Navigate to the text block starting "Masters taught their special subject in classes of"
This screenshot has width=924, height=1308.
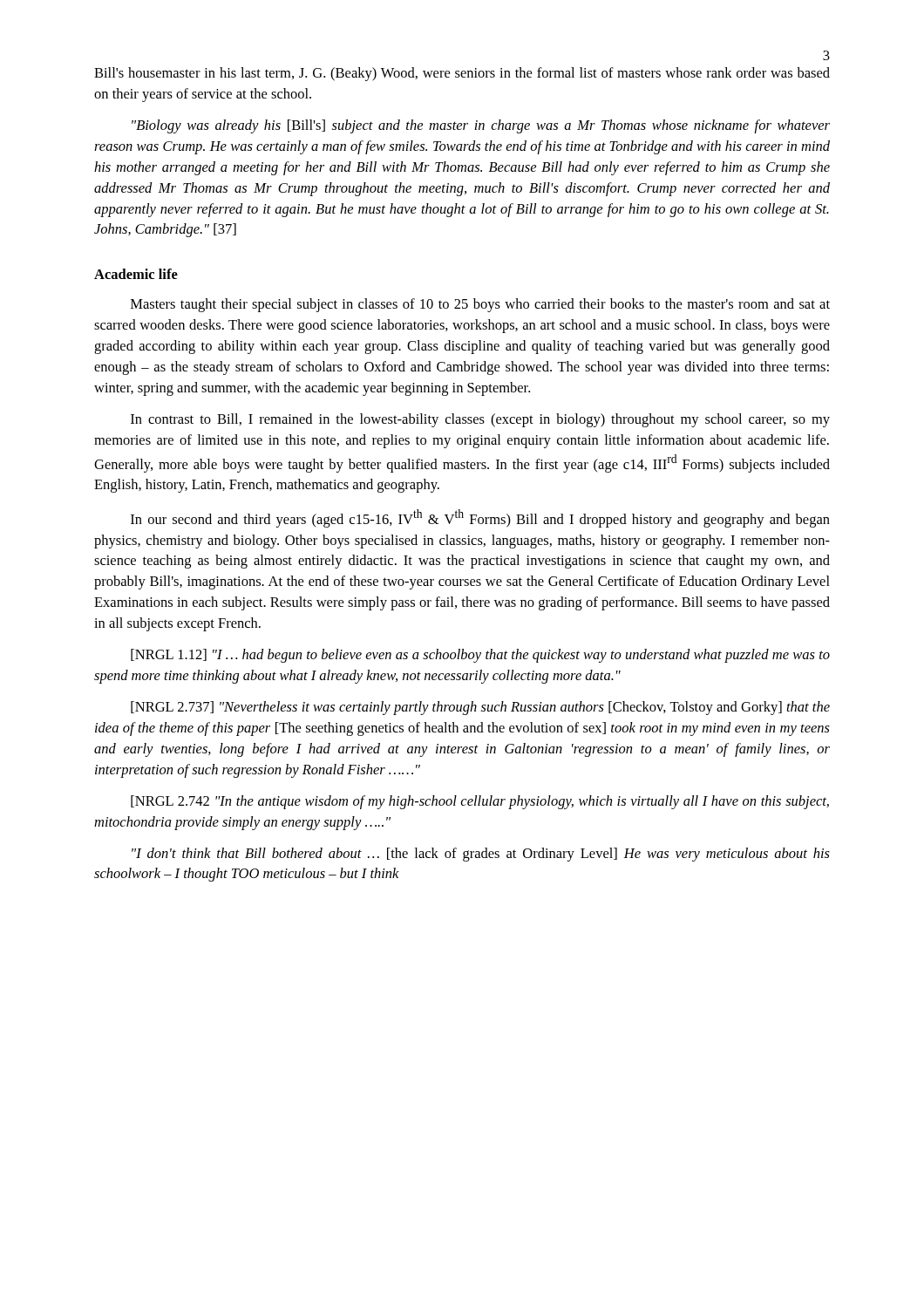tap(462, 346)
